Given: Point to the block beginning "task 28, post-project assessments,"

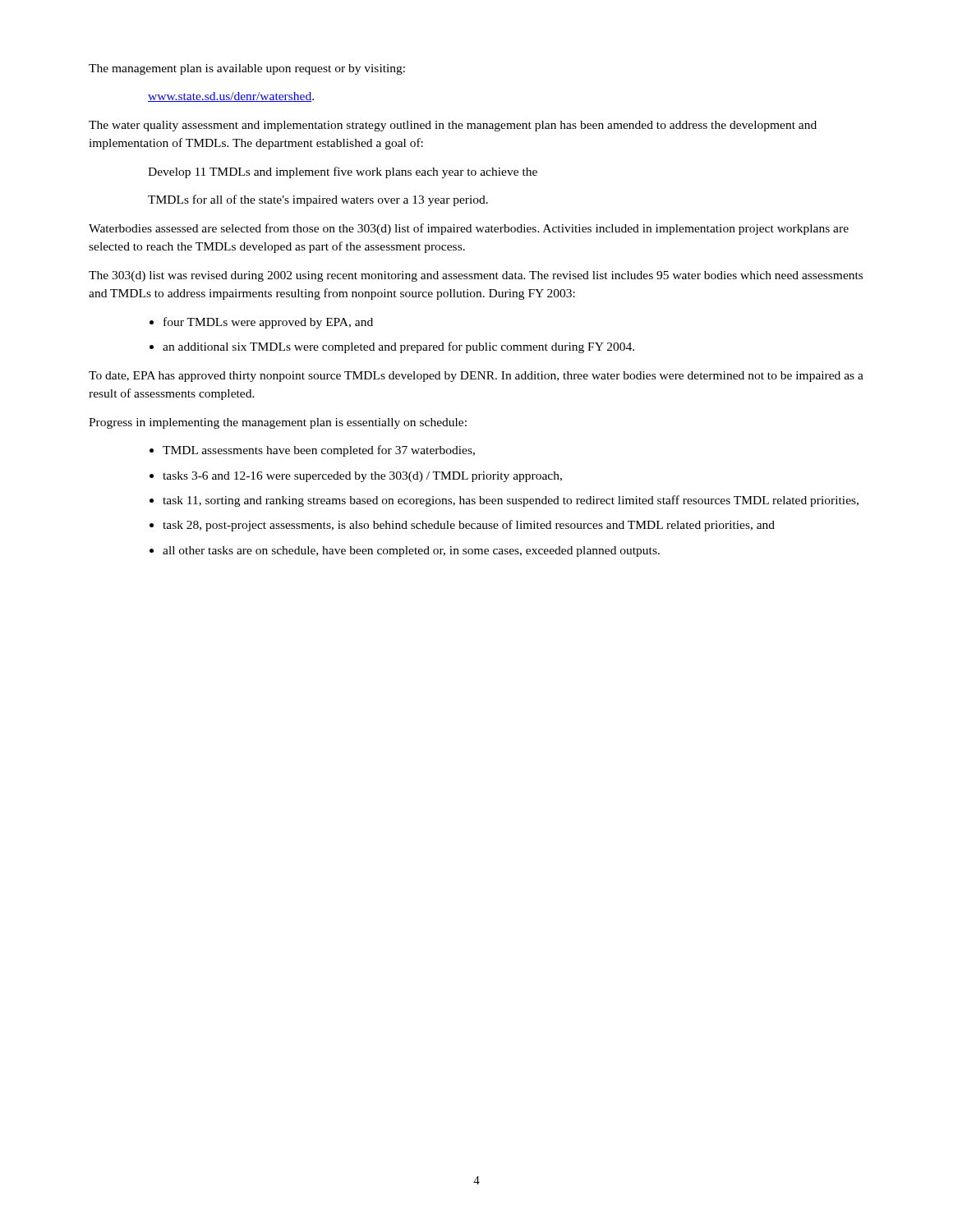Looking at the screenshot, I should [x=513, y=525].
